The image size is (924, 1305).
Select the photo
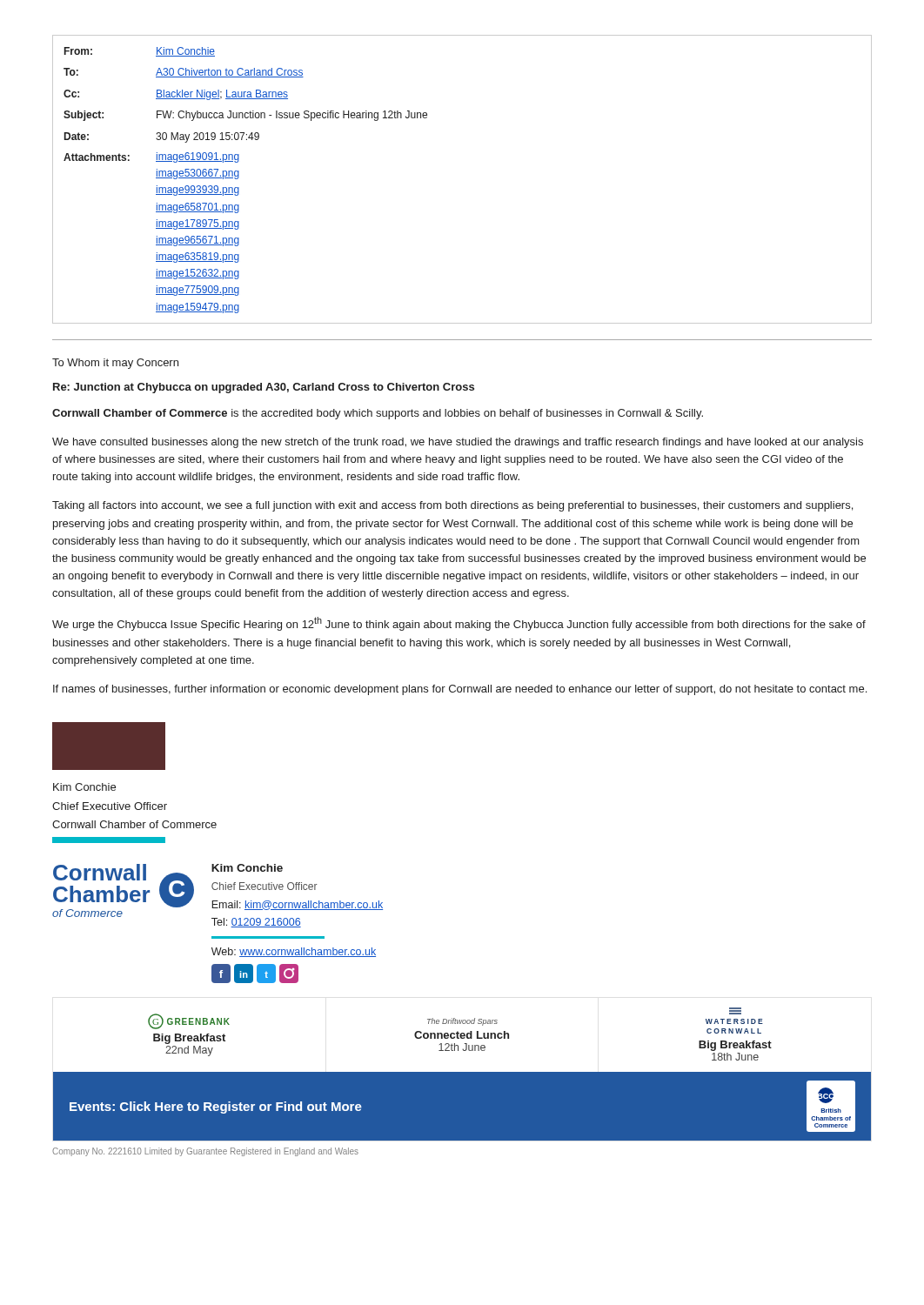pyautogui.click(x=462, y=747)
